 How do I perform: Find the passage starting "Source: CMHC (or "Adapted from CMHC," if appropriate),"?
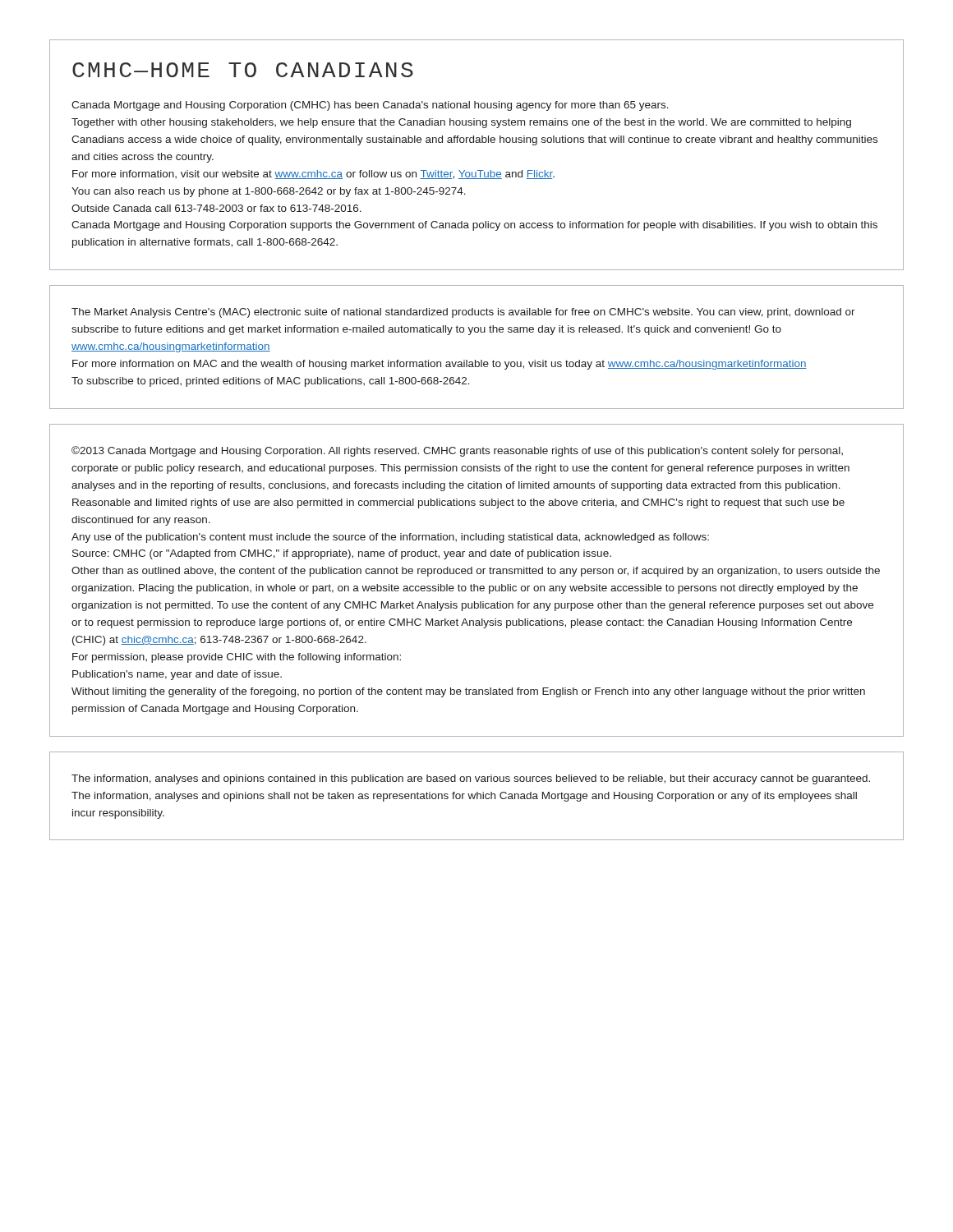(476, 554)
